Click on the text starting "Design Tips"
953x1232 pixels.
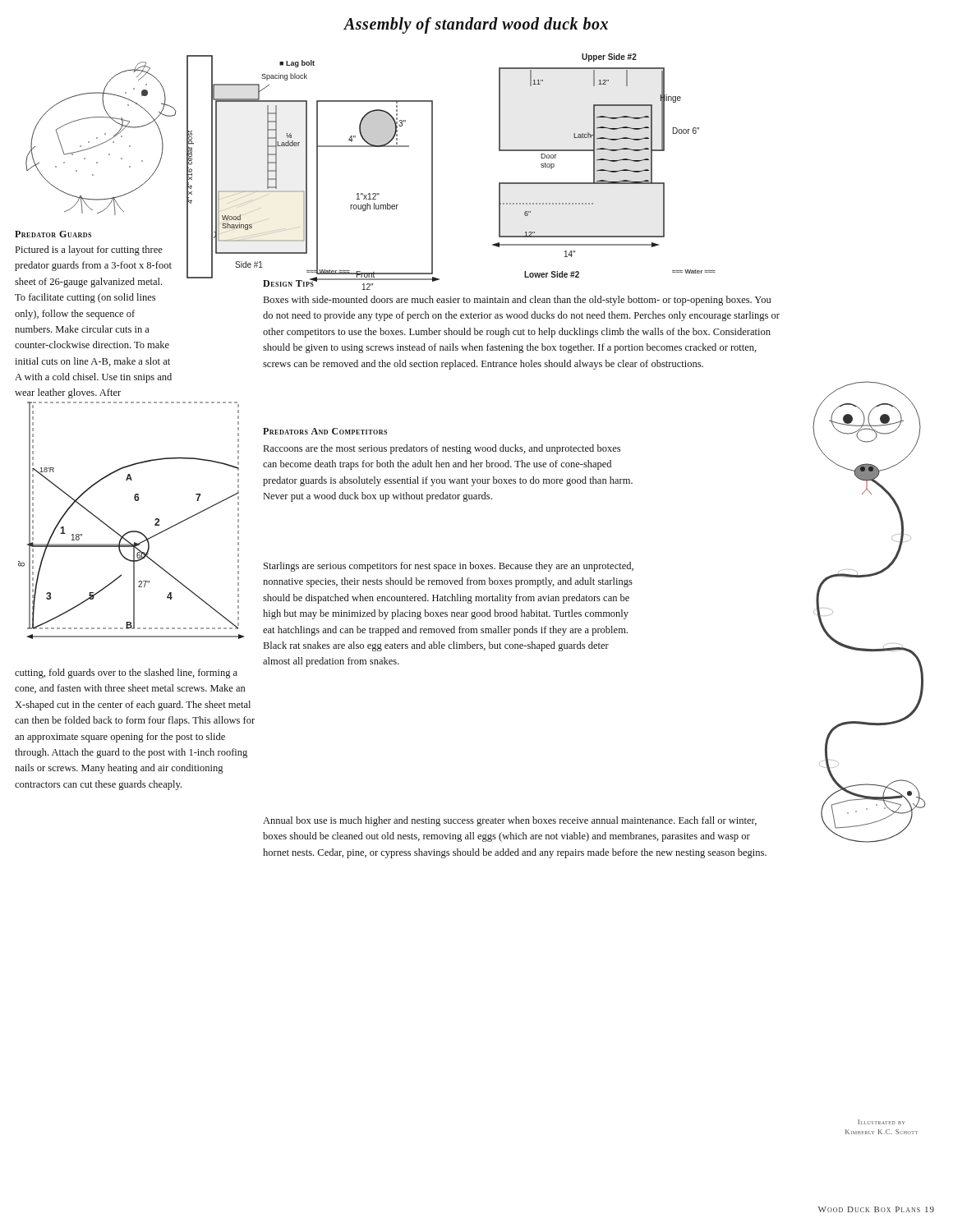click(x=289, y=283)
